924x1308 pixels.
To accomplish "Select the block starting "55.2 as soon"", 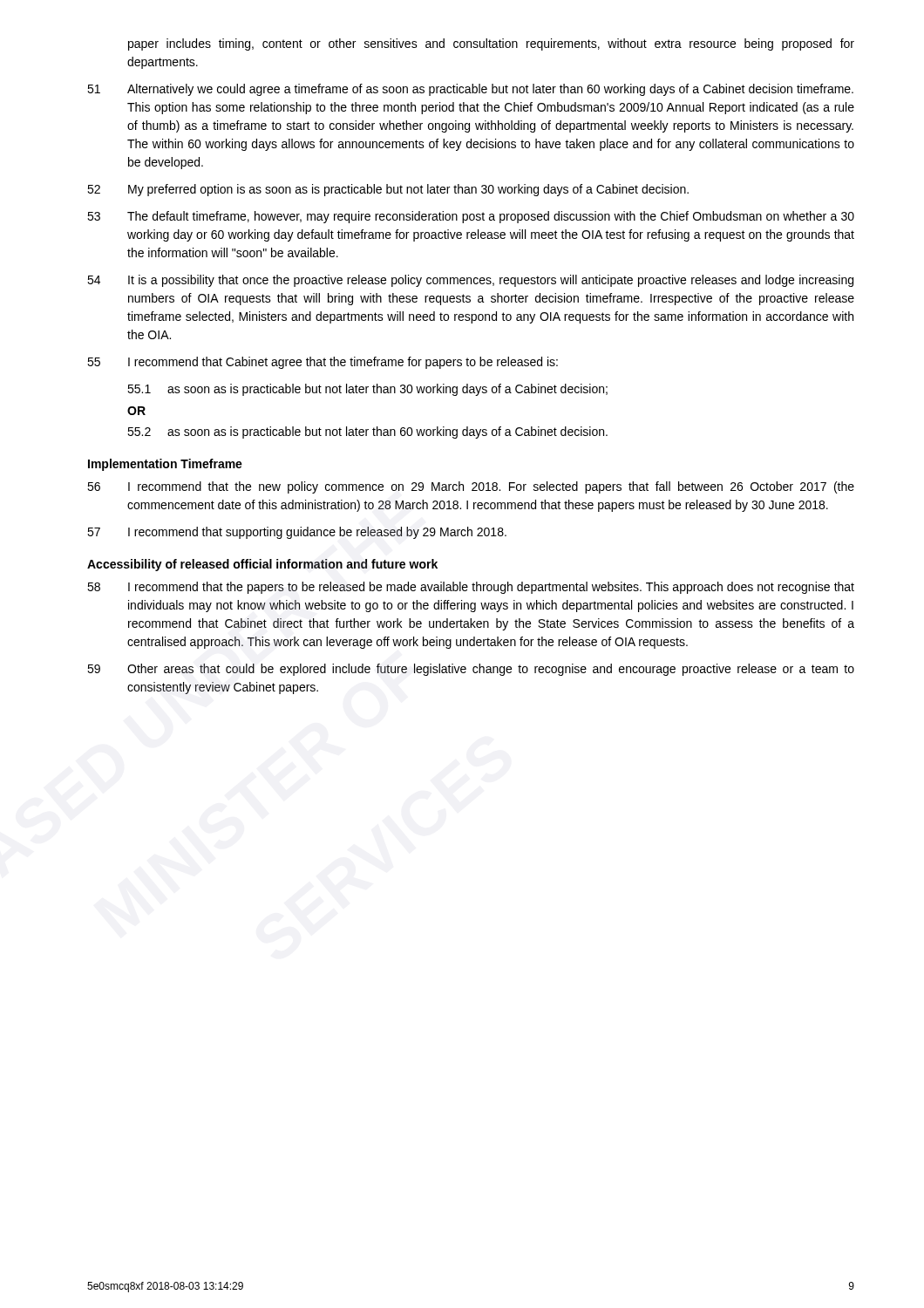I will point(491,432).
